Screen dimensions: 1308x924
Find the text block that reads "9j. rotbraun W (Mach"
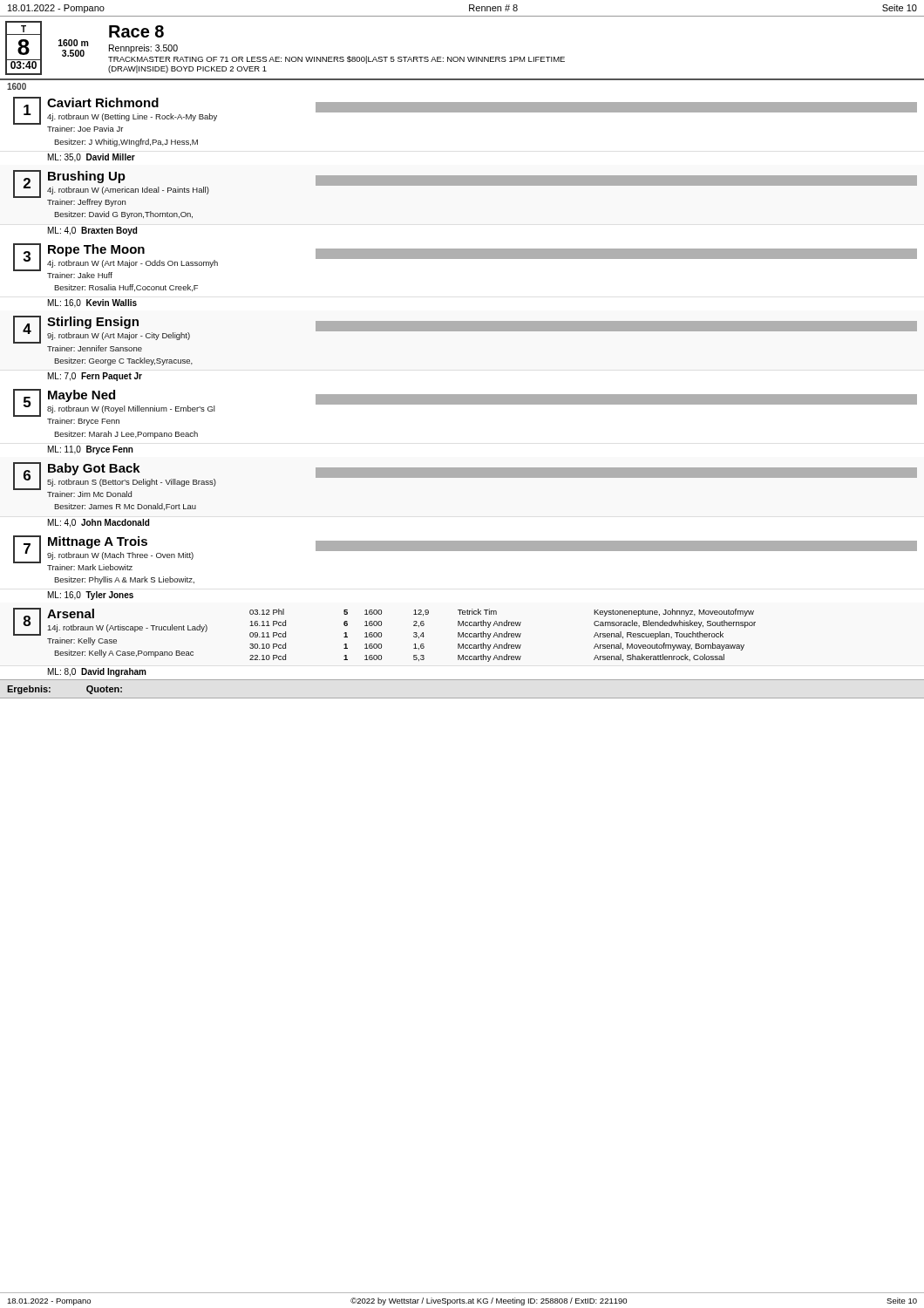coord(121,567)
